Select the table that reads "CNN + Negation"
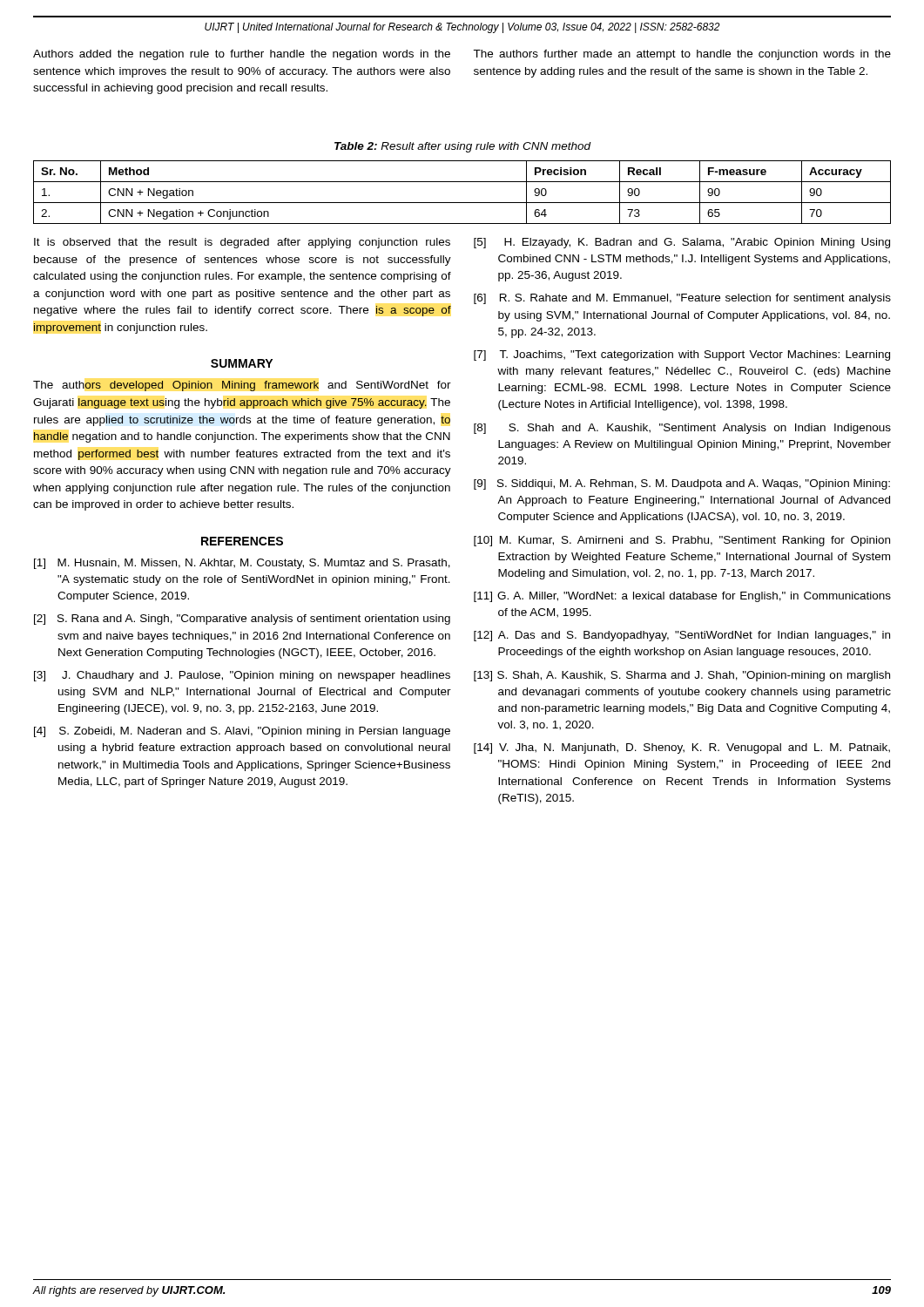 tap(462, 192)
